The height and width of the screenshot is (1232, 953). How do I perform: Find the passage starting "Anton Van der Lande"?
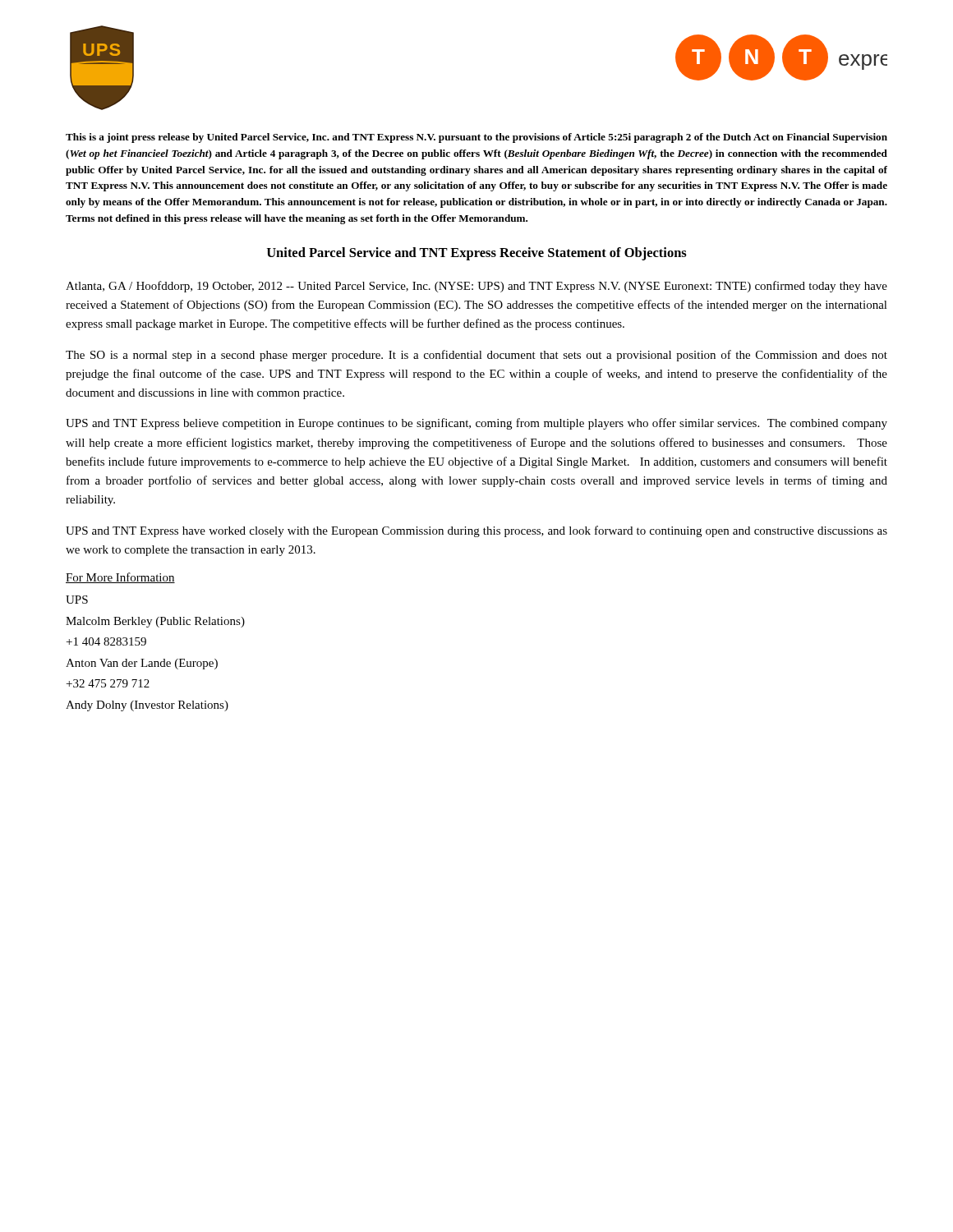[x=142, y=663]
